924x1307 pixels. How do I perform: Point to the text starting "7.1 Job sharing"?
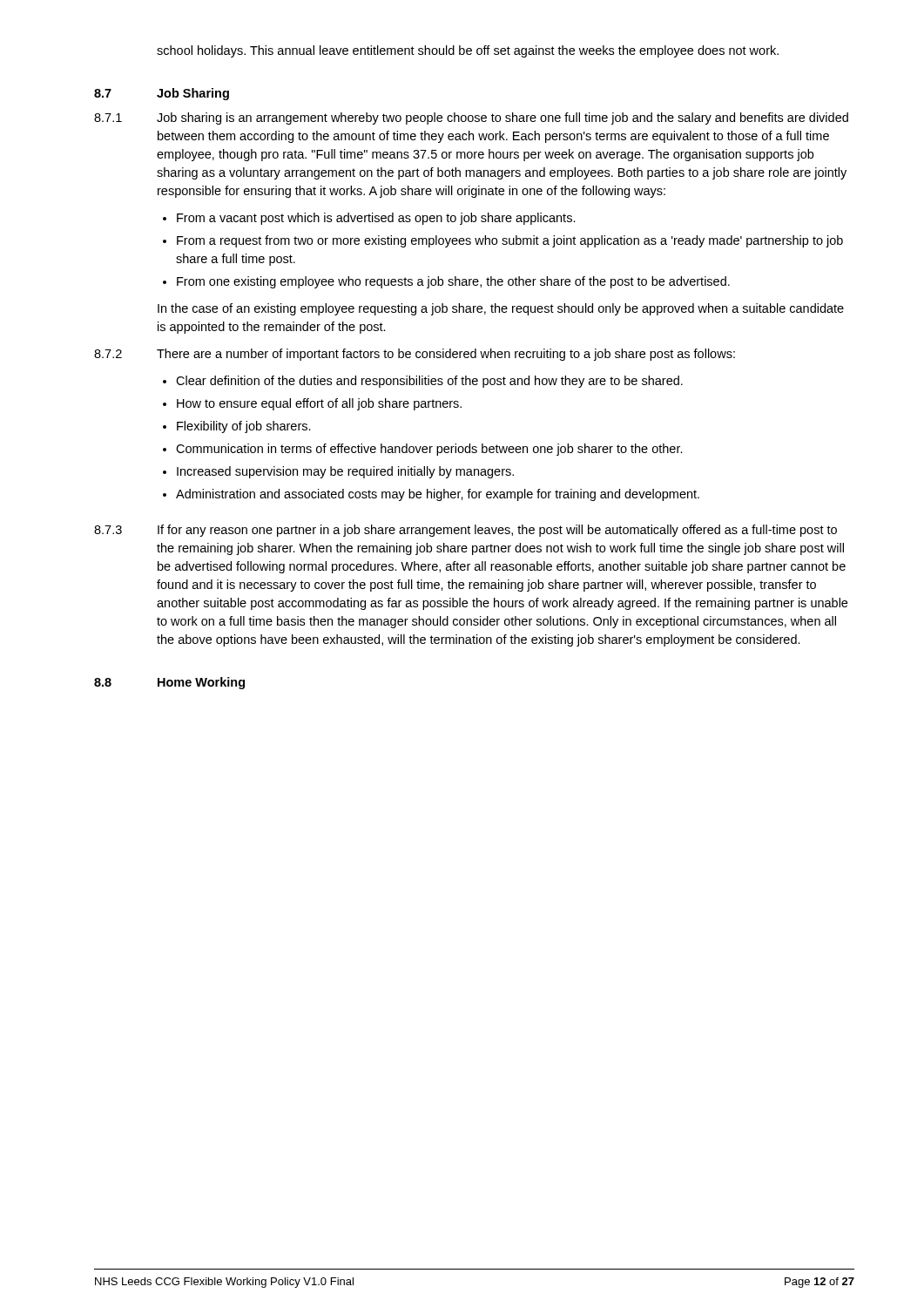pyautogui.click(x=474, y=223)
